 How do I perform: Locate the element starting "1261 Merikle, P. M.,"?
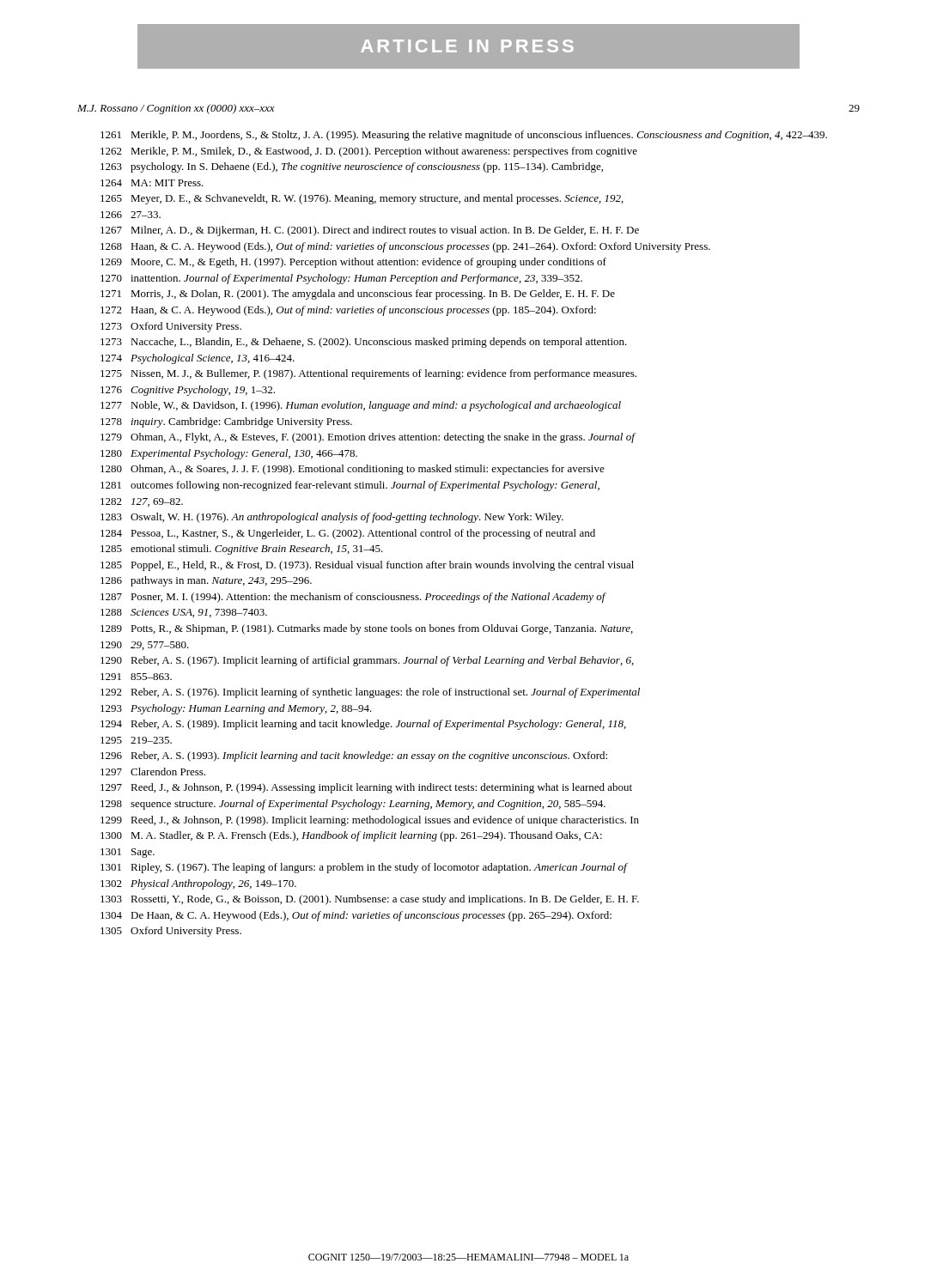click(468, 135)
